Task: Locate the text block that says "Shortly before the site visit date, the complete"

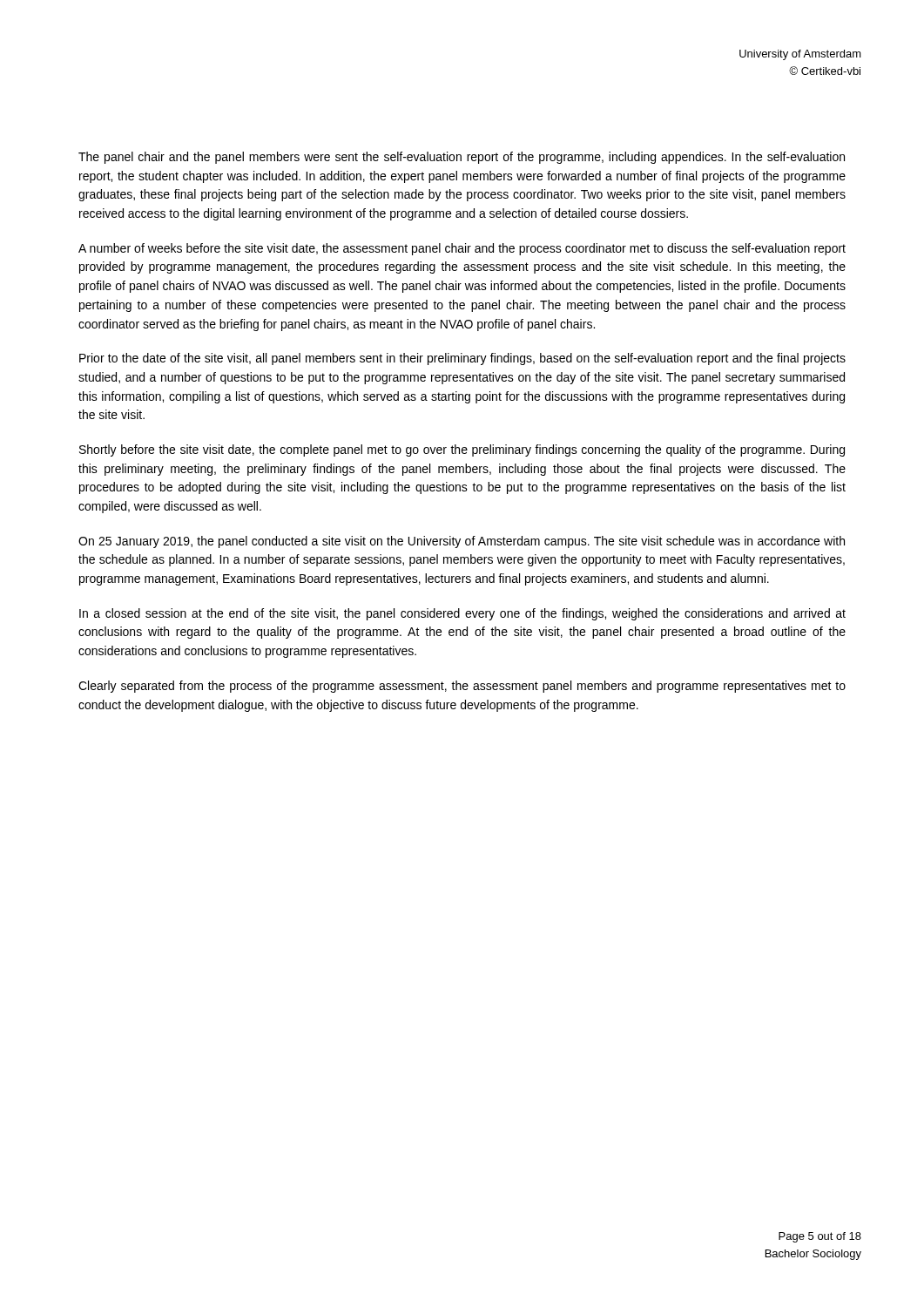Action: click(x=462, y=478)
